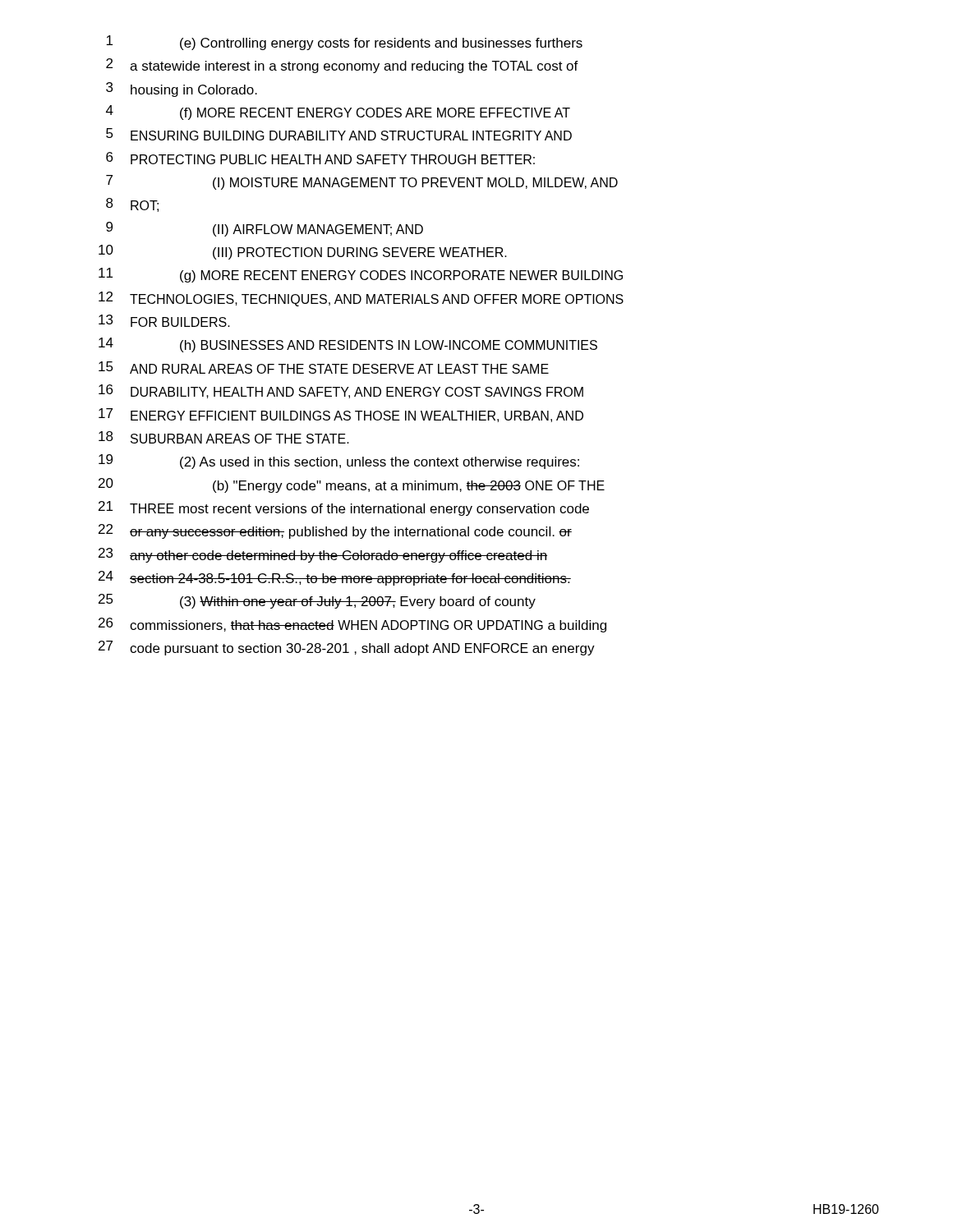Locate the passage starting "5 ENSURING BUILDING DURABILITY AND STRUCTURAL INTEGRITY AND"

point(476,137)
